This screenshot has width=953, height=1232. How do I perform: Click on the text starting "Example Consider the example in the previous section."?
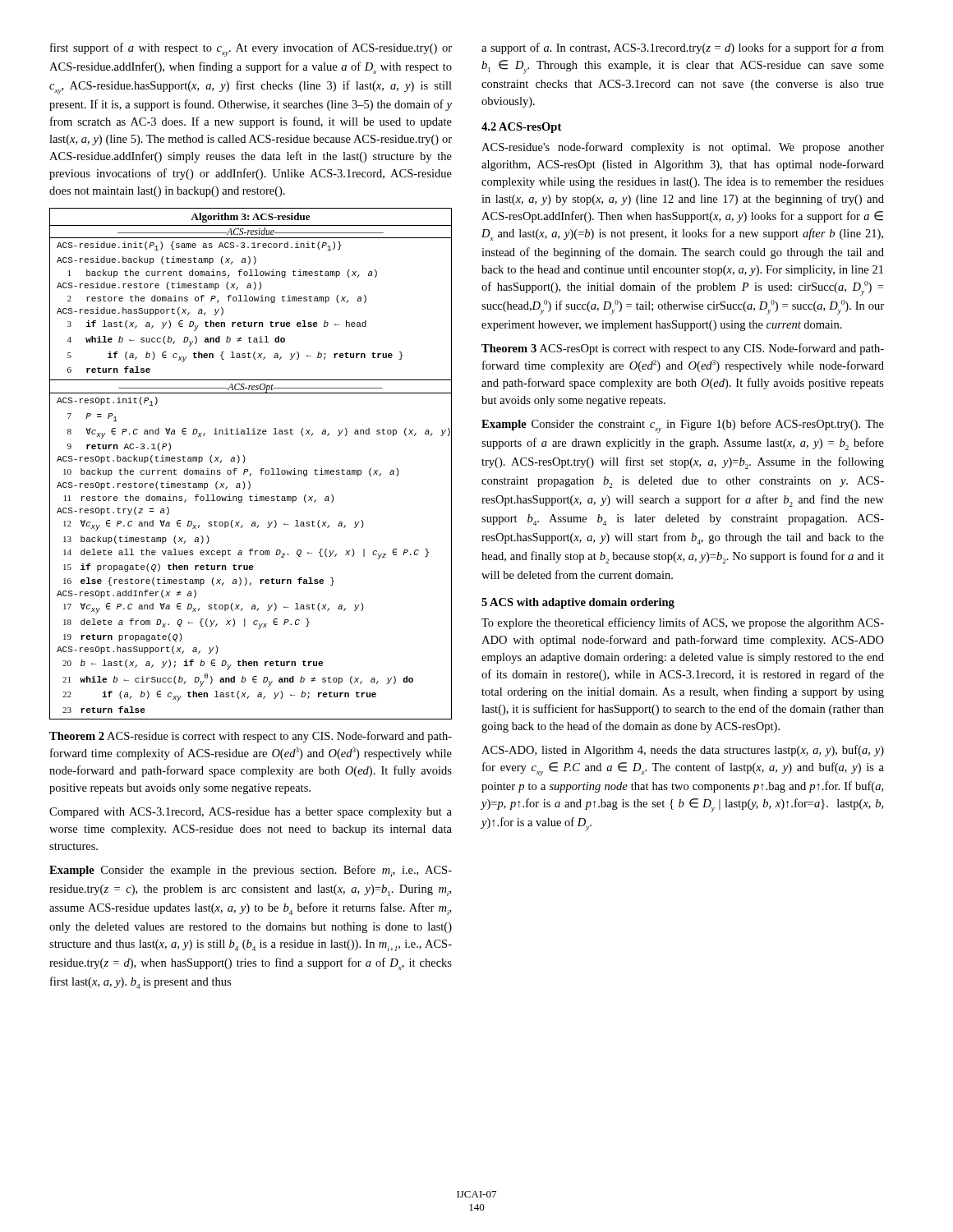point(251,927)
